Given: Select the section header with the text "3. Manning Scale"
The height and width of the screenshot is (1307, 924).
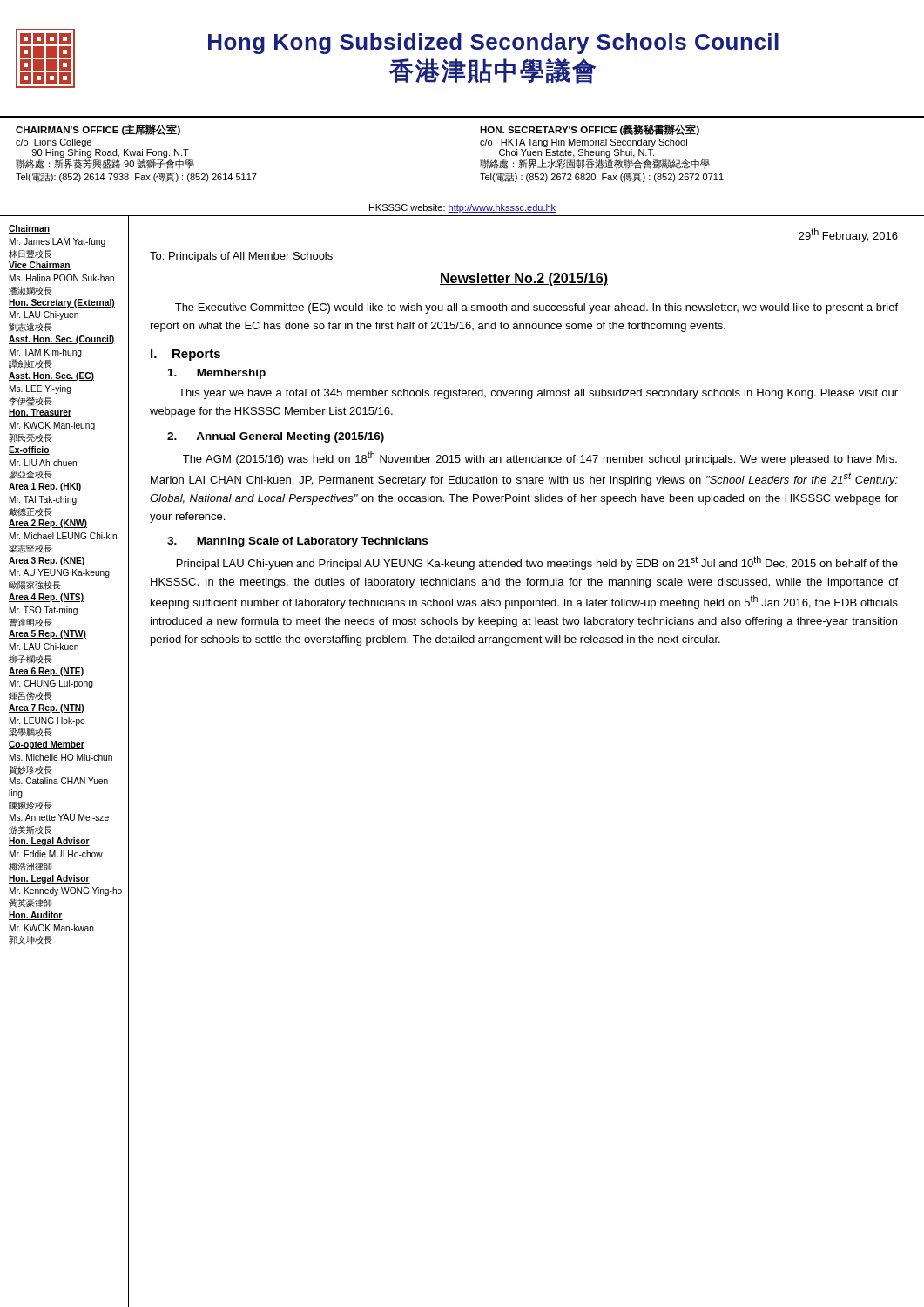Looking at the screenshot, I should pos(298,541).
